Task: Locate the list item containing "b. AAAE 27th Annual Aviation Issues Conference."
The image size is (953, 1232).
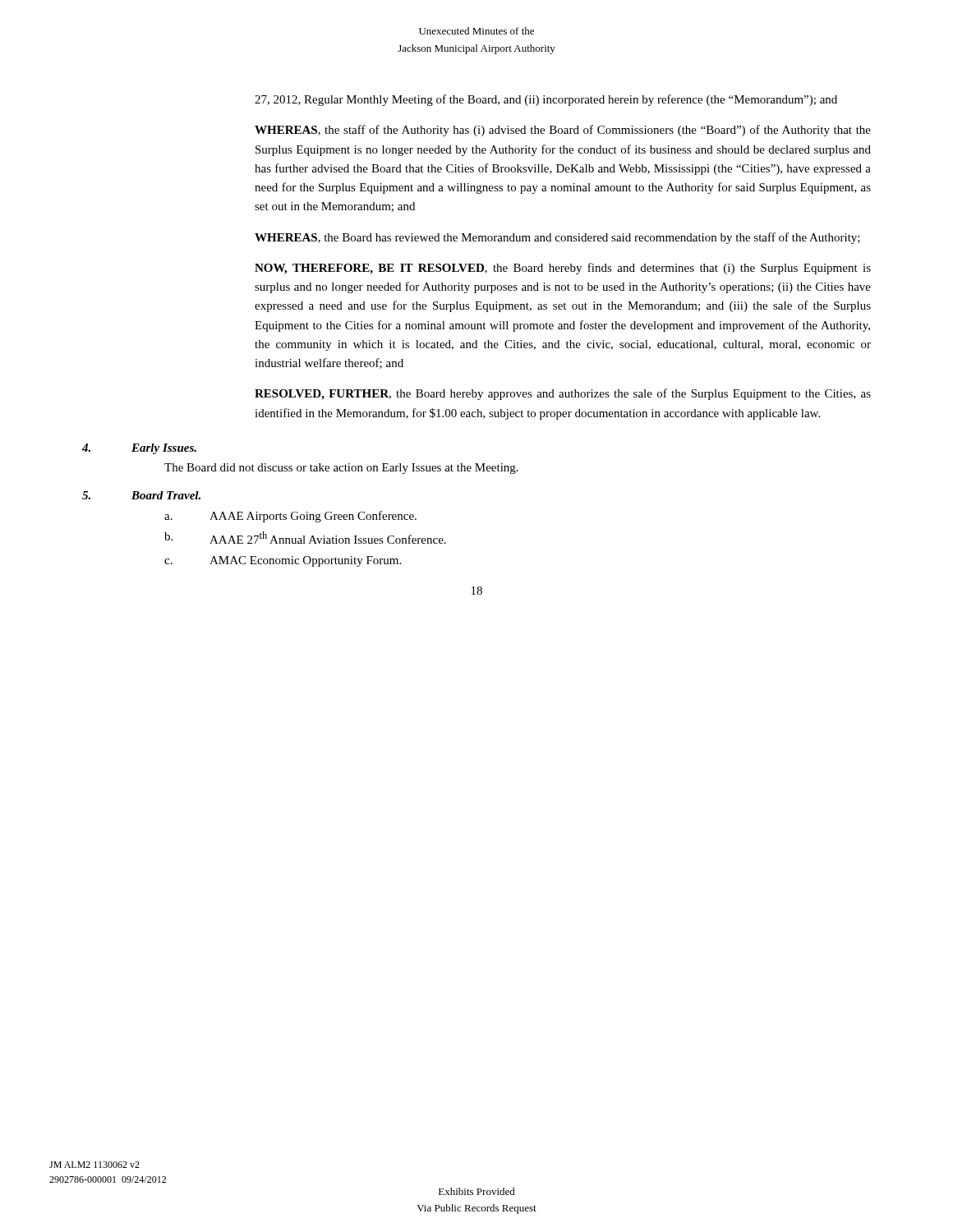Action: [x=305, y=538]
